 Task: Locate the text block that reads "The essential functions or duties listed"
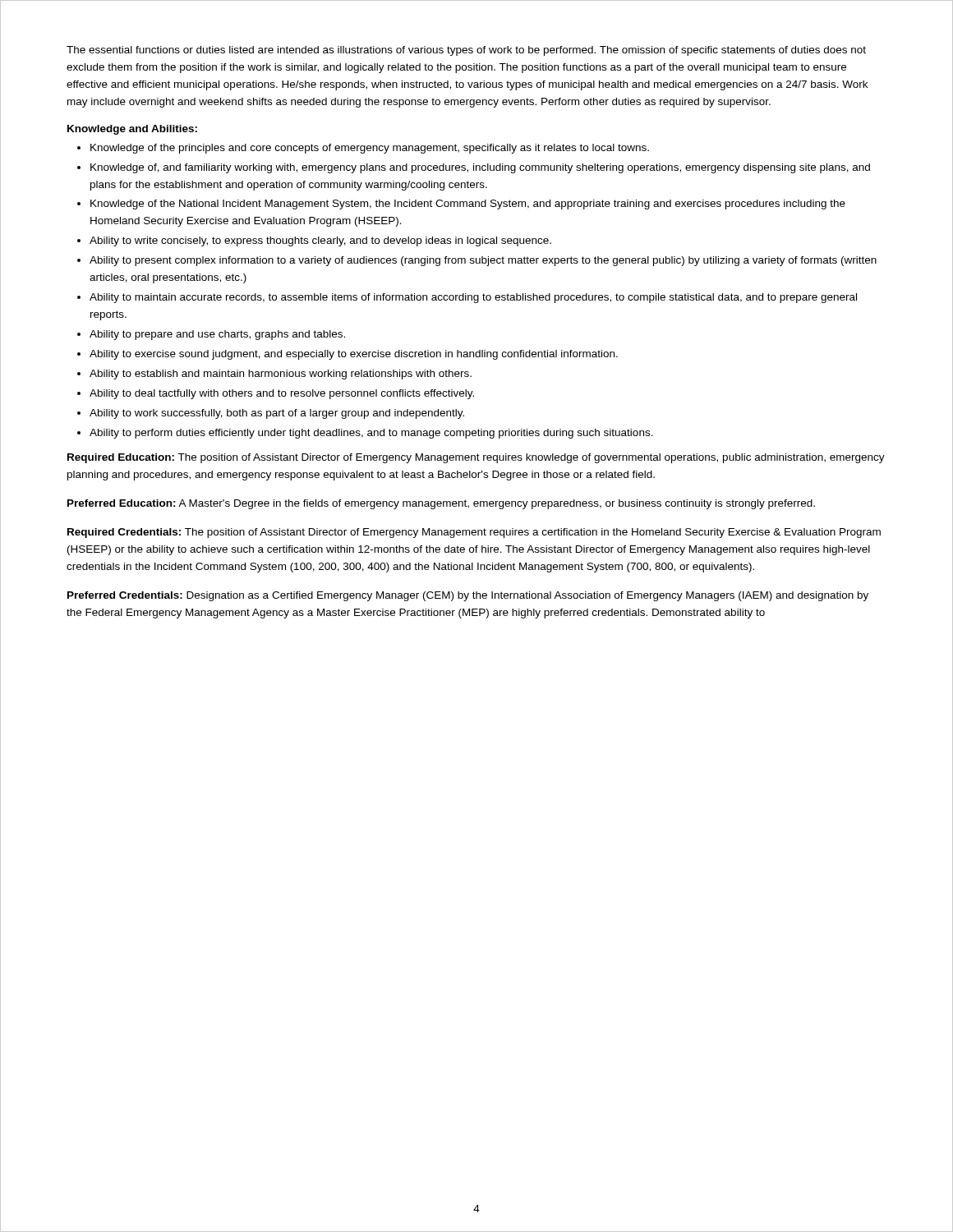click(x=467, y=75)
